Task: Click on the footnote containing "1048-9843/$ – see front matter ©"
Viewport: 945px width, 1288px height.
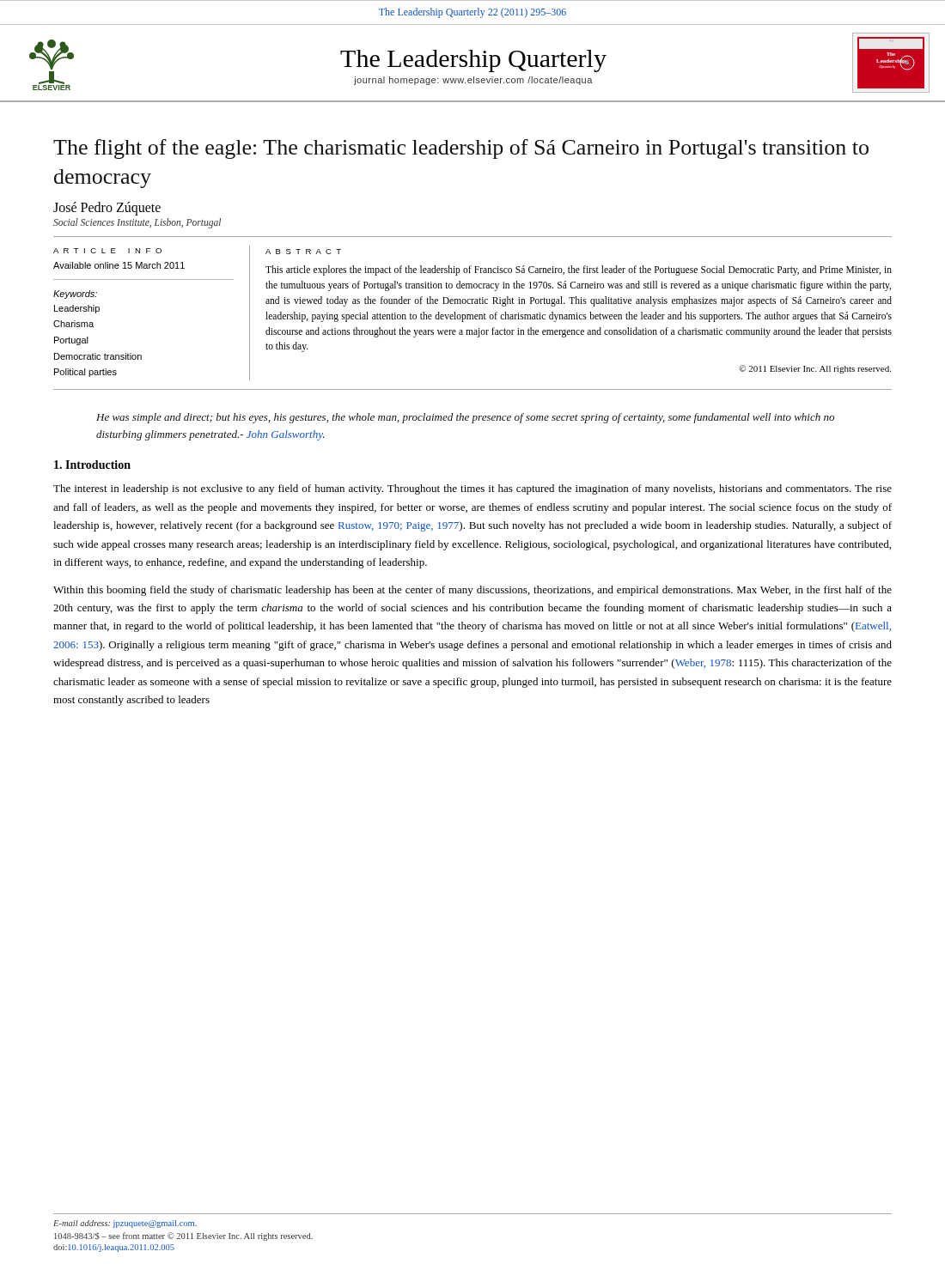Action: 183,1236
